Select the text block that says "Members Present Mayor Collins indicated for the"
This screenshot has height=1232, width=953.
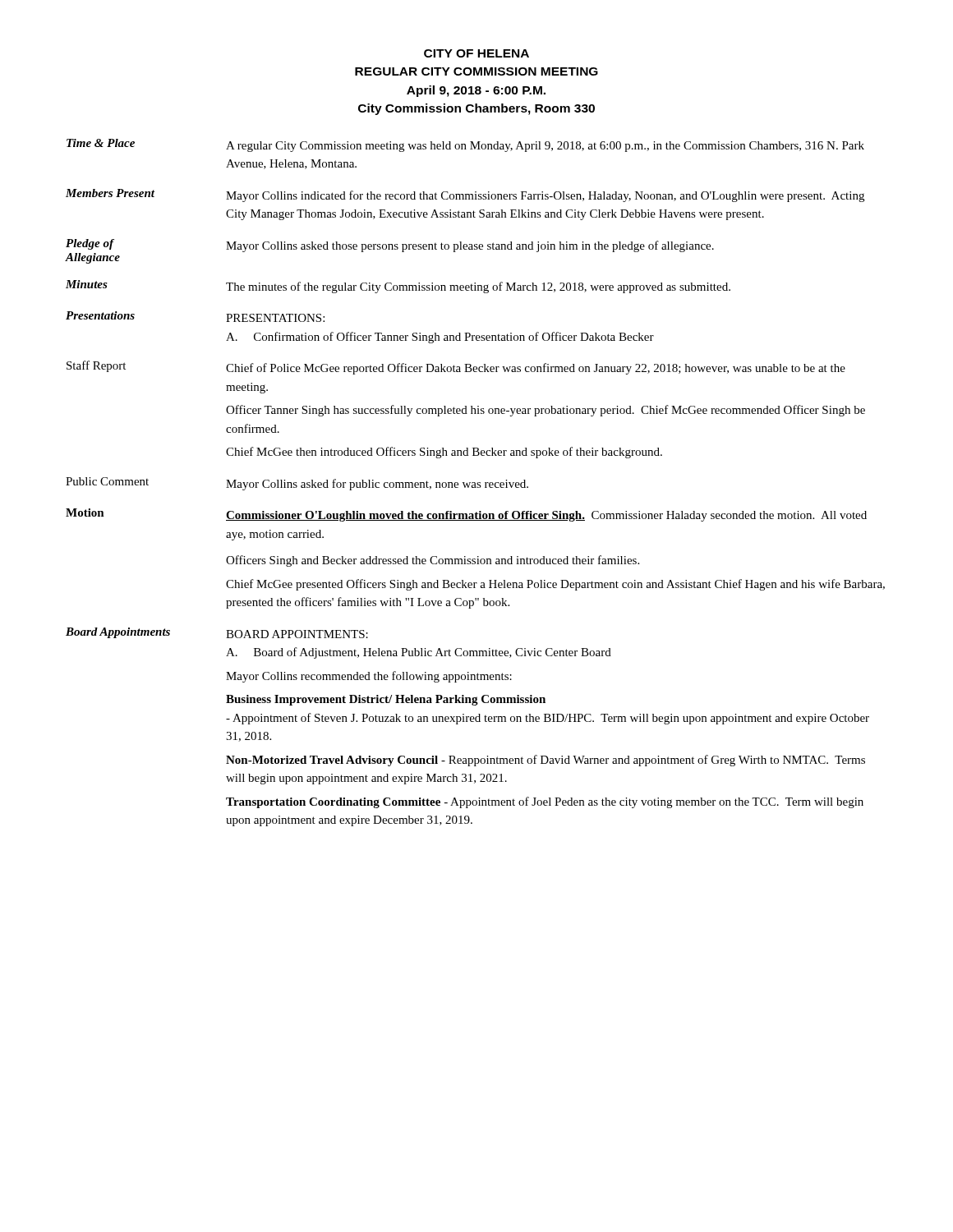[476, 205]
